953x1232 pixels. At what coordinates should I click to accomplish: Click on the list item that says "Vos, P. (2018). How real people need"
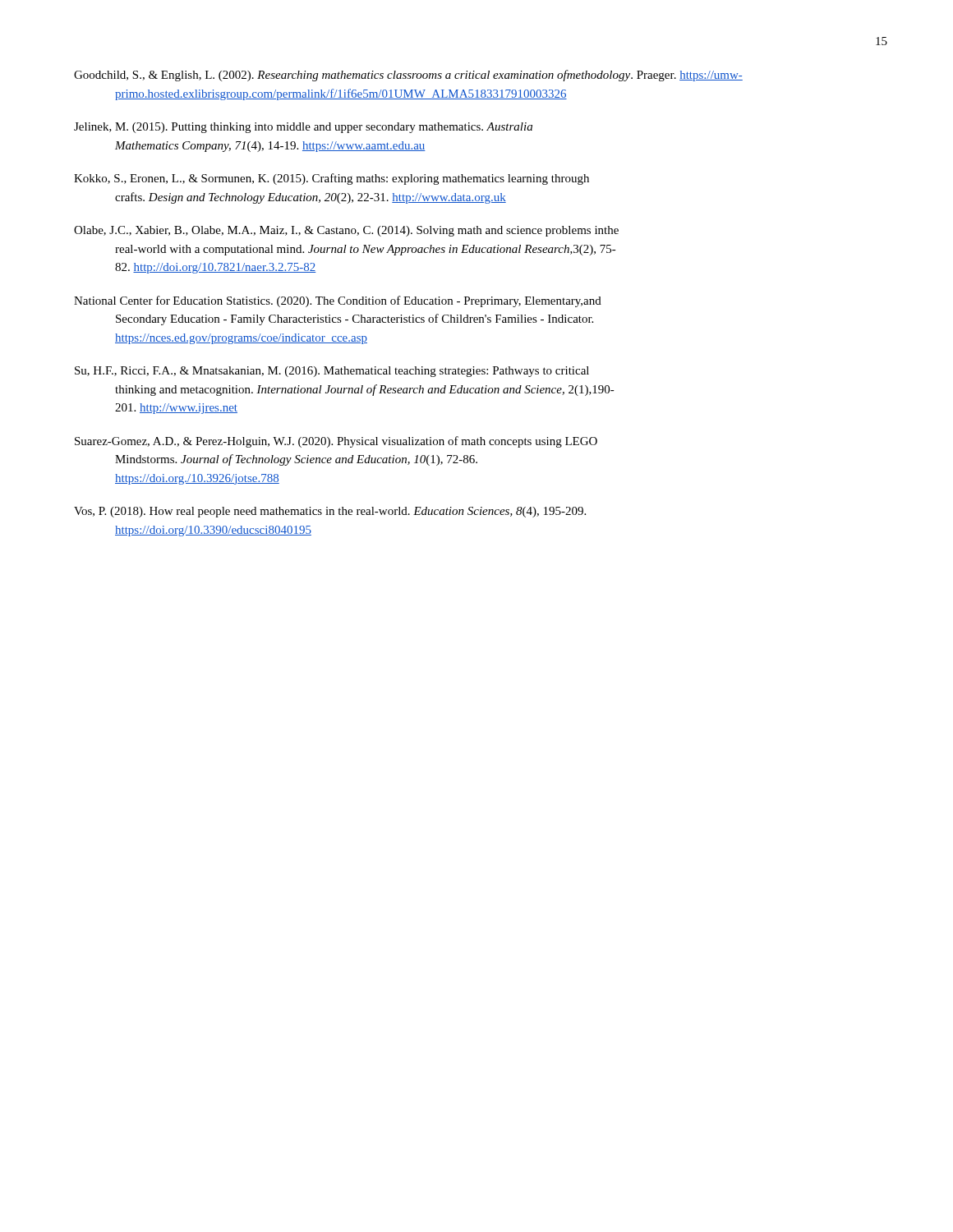(x=476, y=520)
